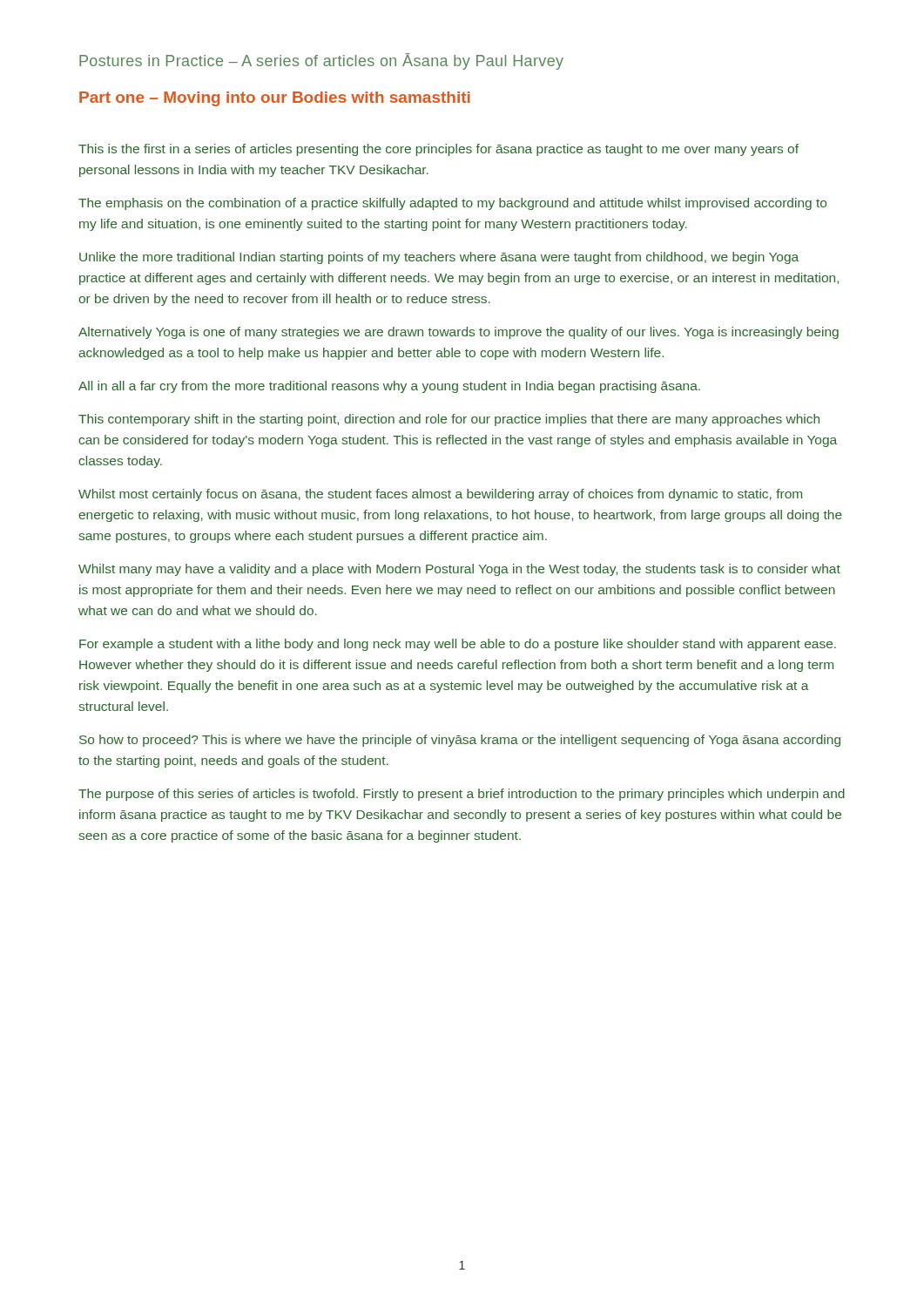924x1307 pixels.
Task: Find the block on this page that starts "Whilst many may have a validity and"
Action: [462, 590]
